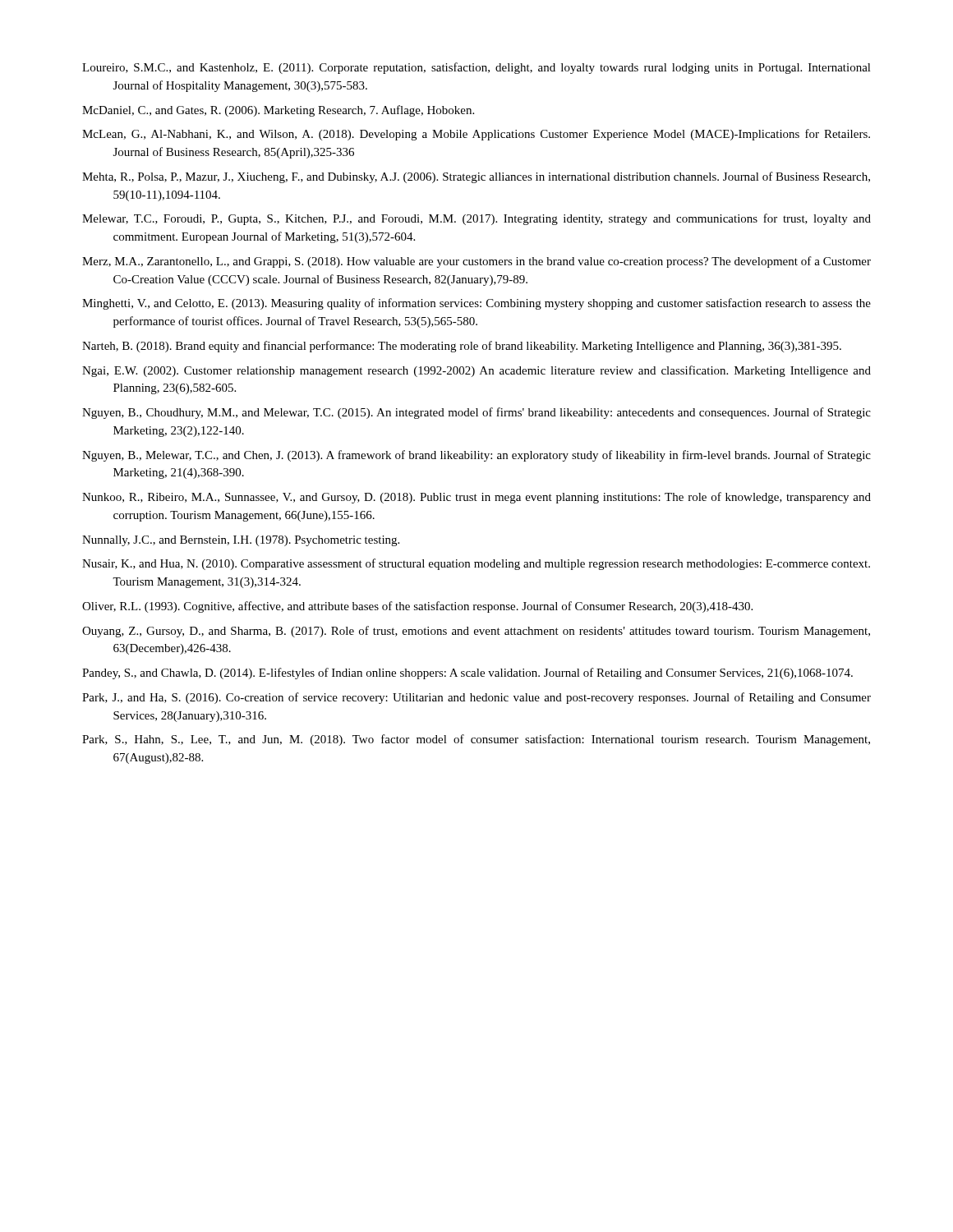Select the list item that says "Loureiro, S.M.C., and"

click(476, 76)
